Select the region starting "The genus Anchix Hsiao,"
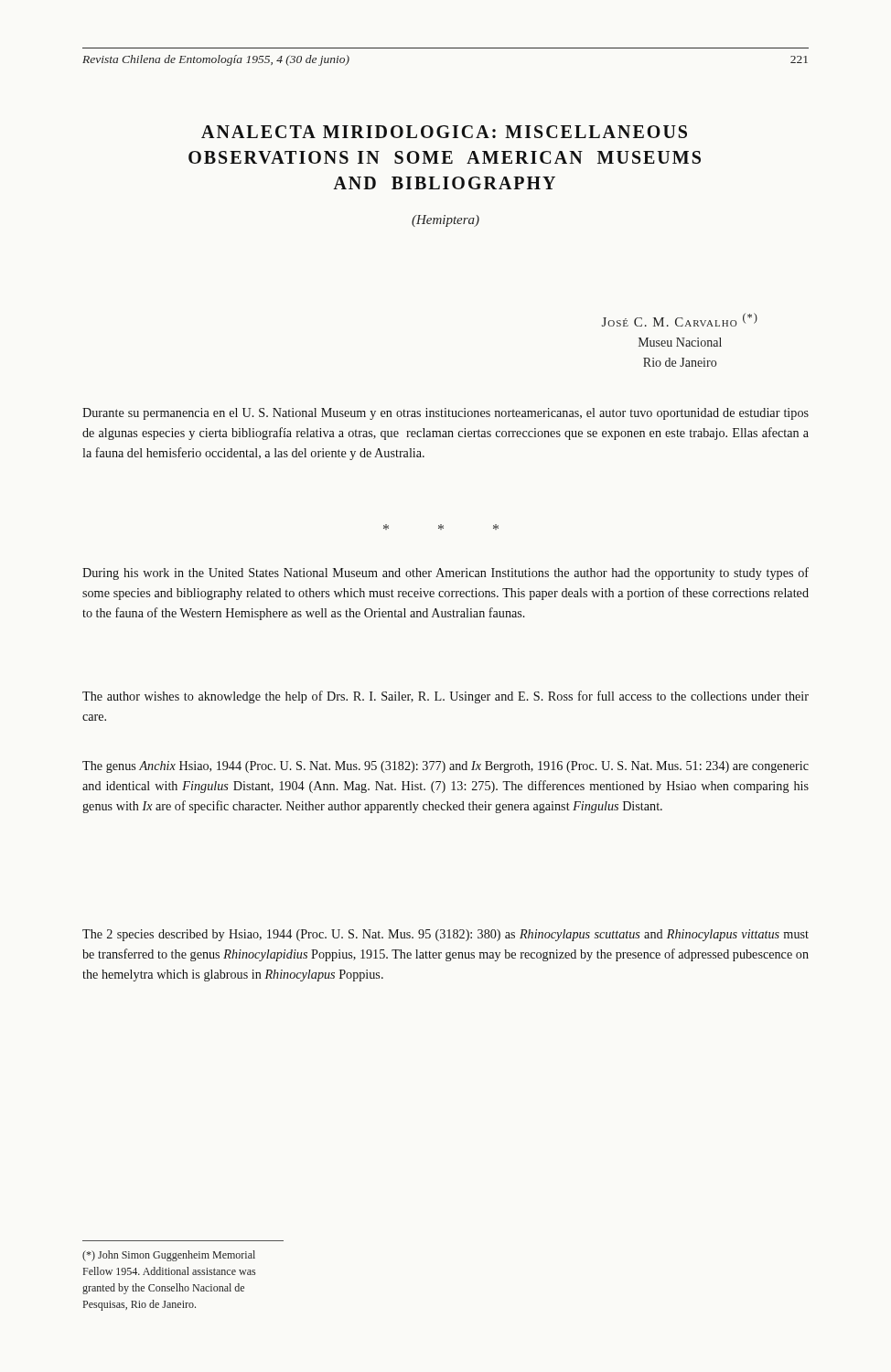The width and height of the screenshot is (891, 1372). coord(446,786)
